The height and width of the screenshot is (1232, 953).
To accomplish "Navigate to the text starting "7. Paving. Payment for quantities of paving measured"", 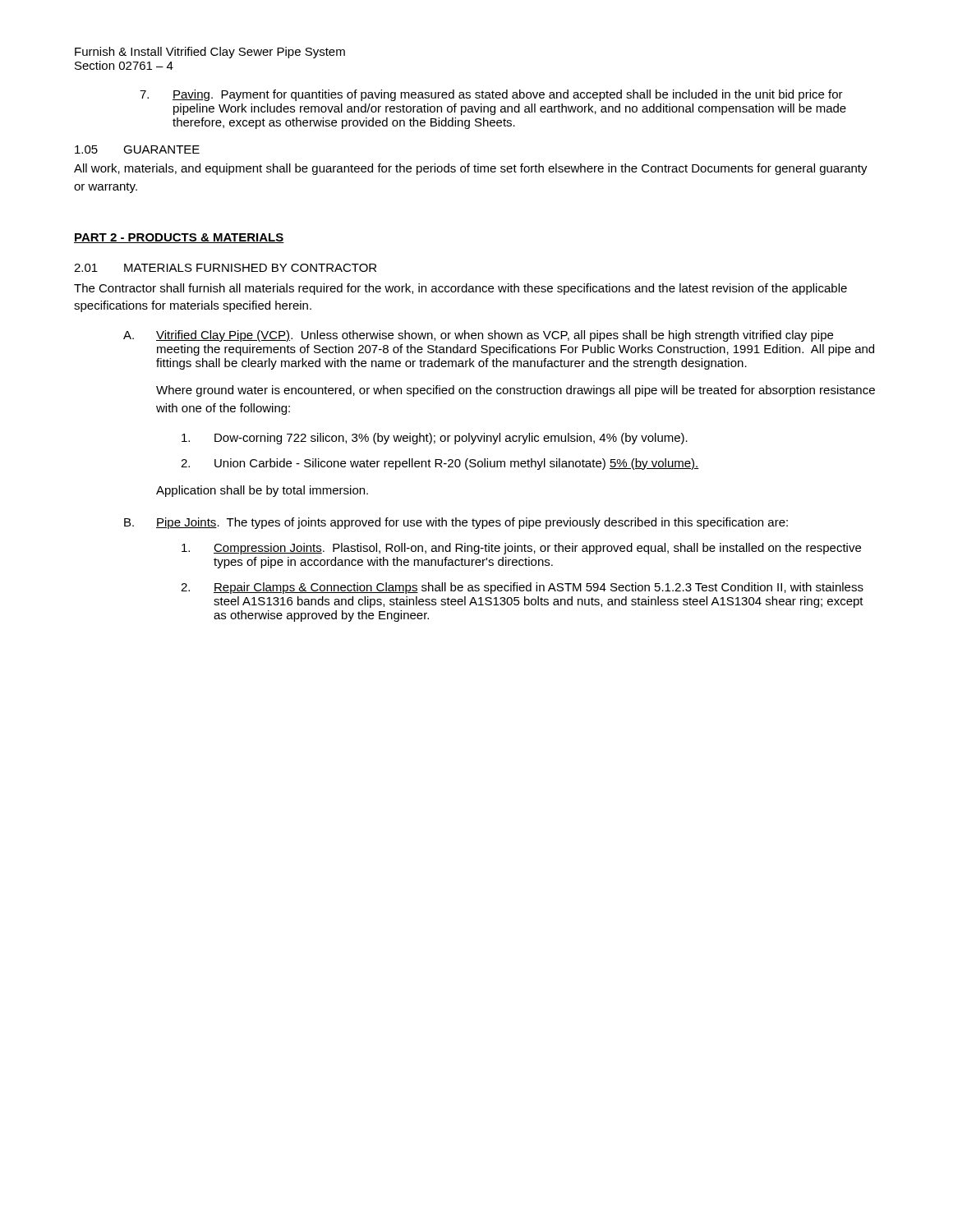I will pyautogui.click(x=509, y=108).
